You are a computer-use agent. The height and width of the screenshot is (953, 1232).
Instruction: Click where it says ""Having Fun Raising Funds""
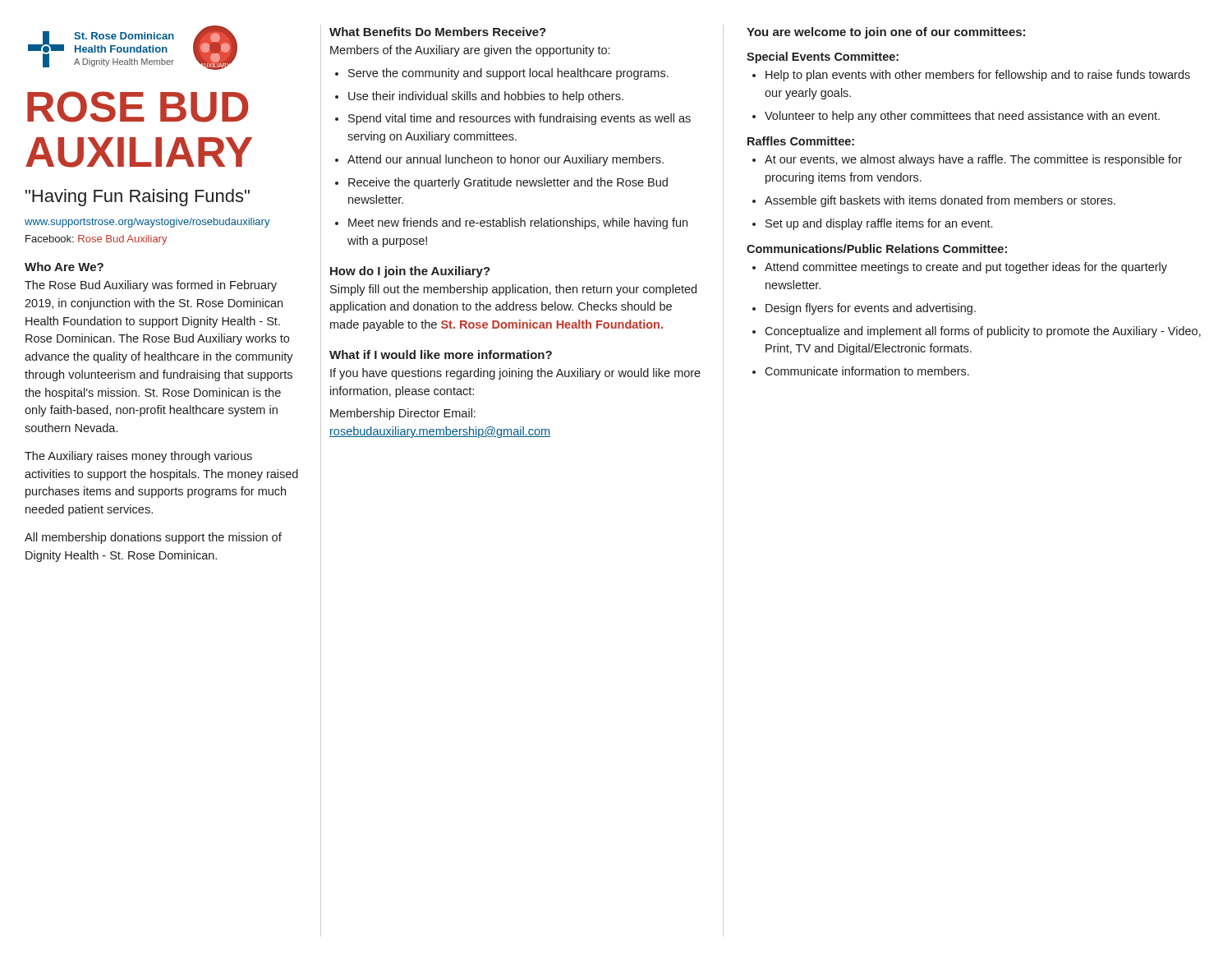coord(137,196)
